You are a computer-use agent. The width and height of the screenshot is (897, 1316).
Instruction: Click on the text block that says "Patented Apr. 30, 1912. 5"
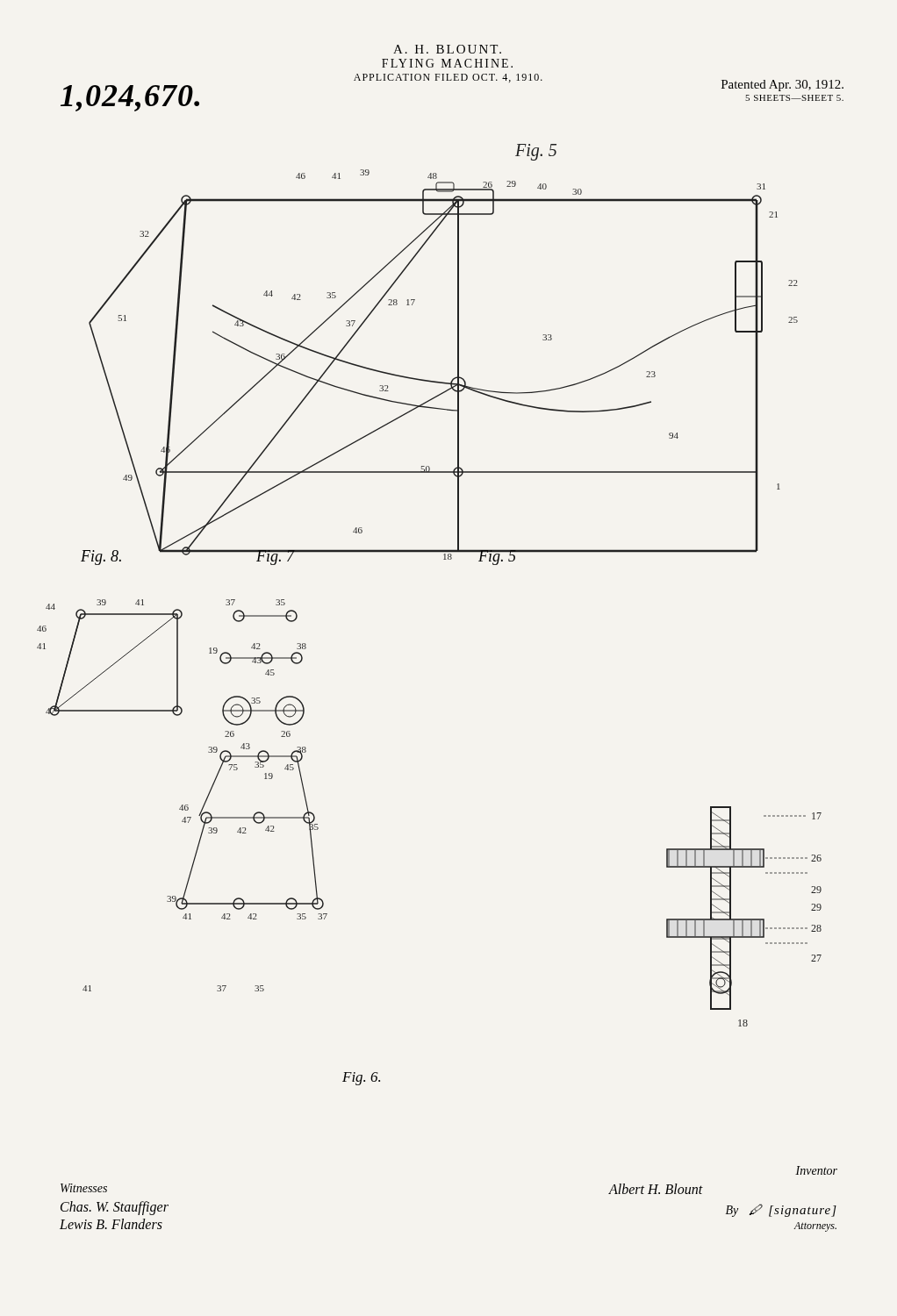(783, 90)
